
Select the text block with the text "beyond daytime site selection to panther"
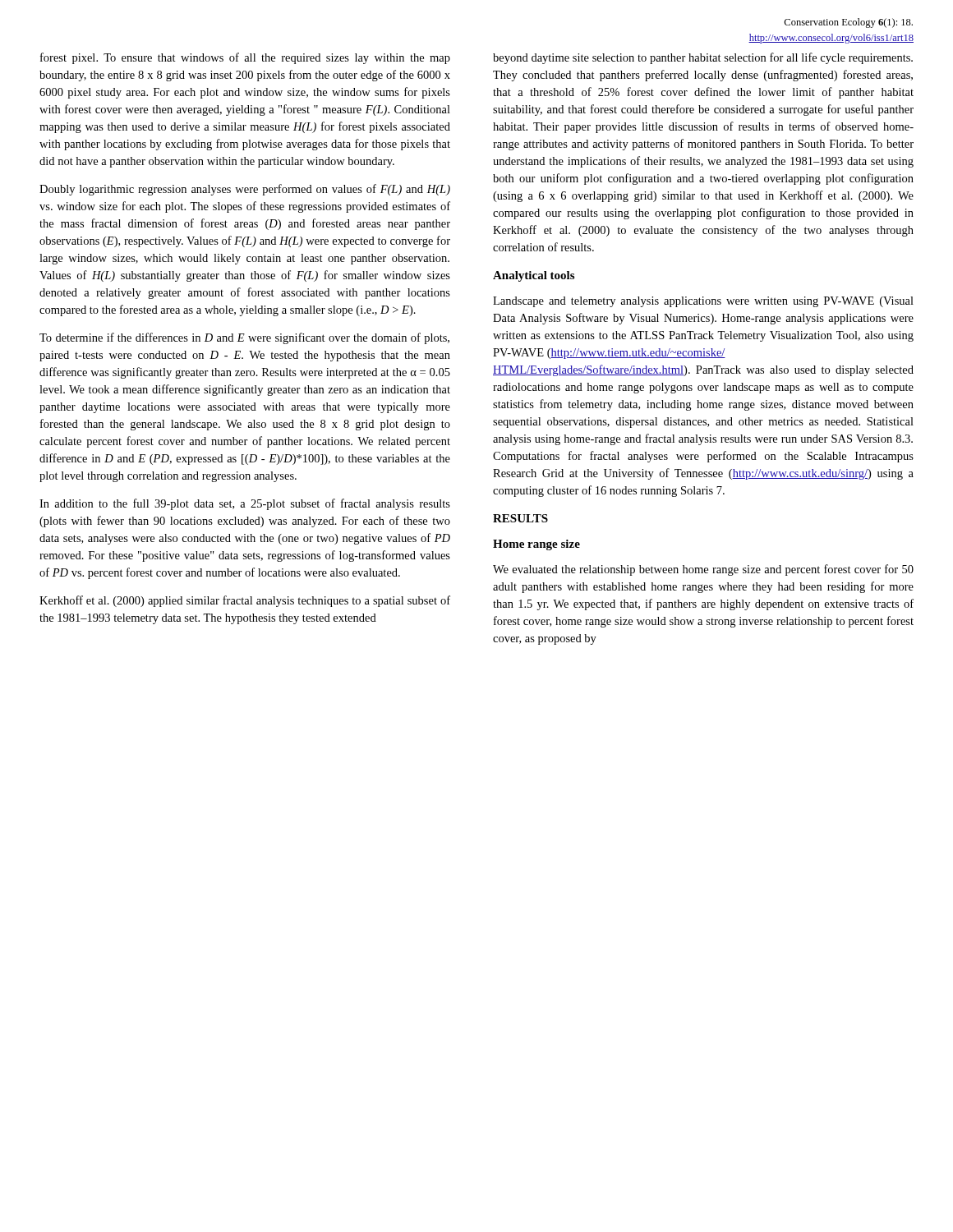tap(703, 153)
